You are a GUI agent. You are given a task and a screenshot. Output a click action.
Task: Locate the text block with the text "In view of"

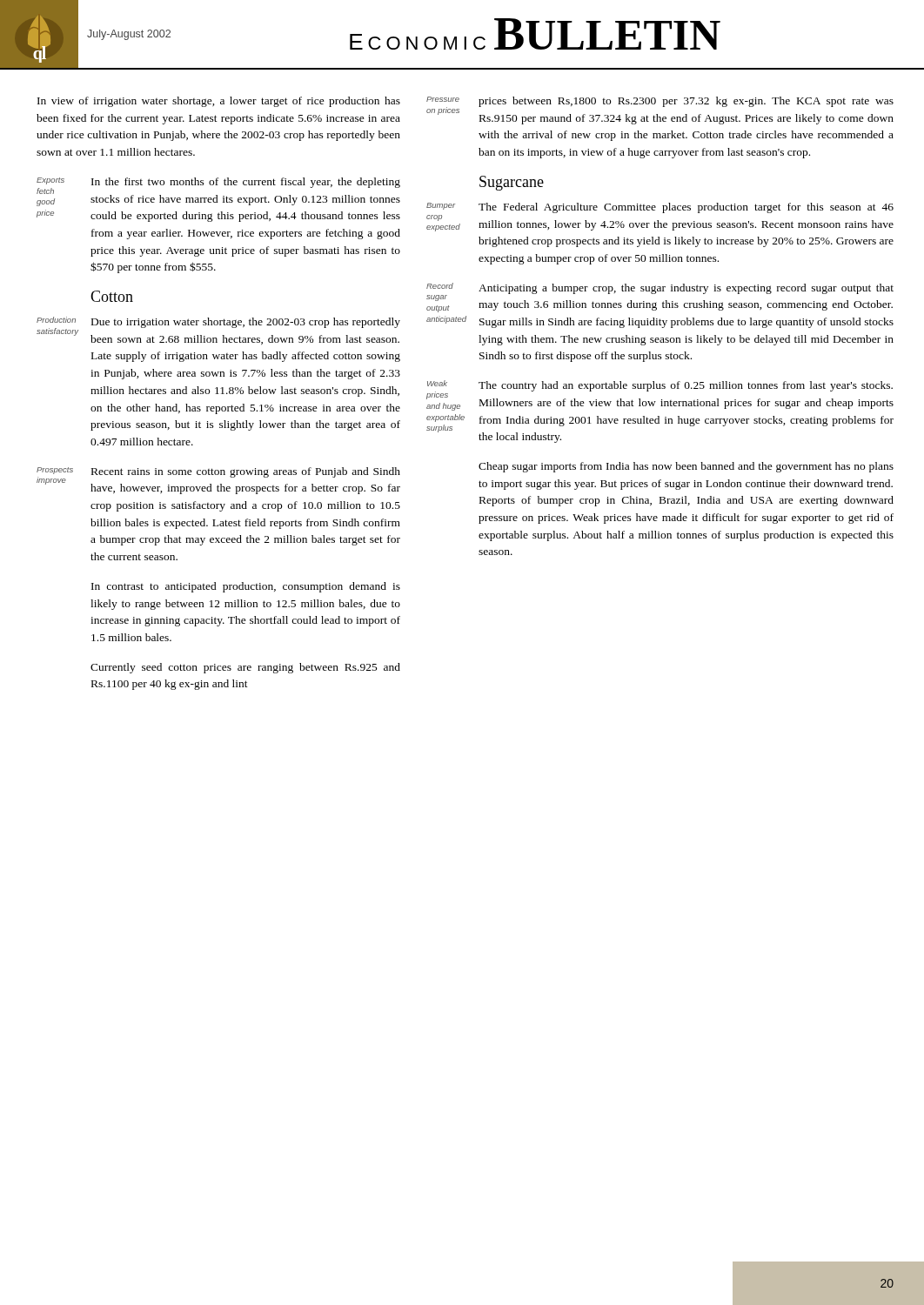(218, 127)
